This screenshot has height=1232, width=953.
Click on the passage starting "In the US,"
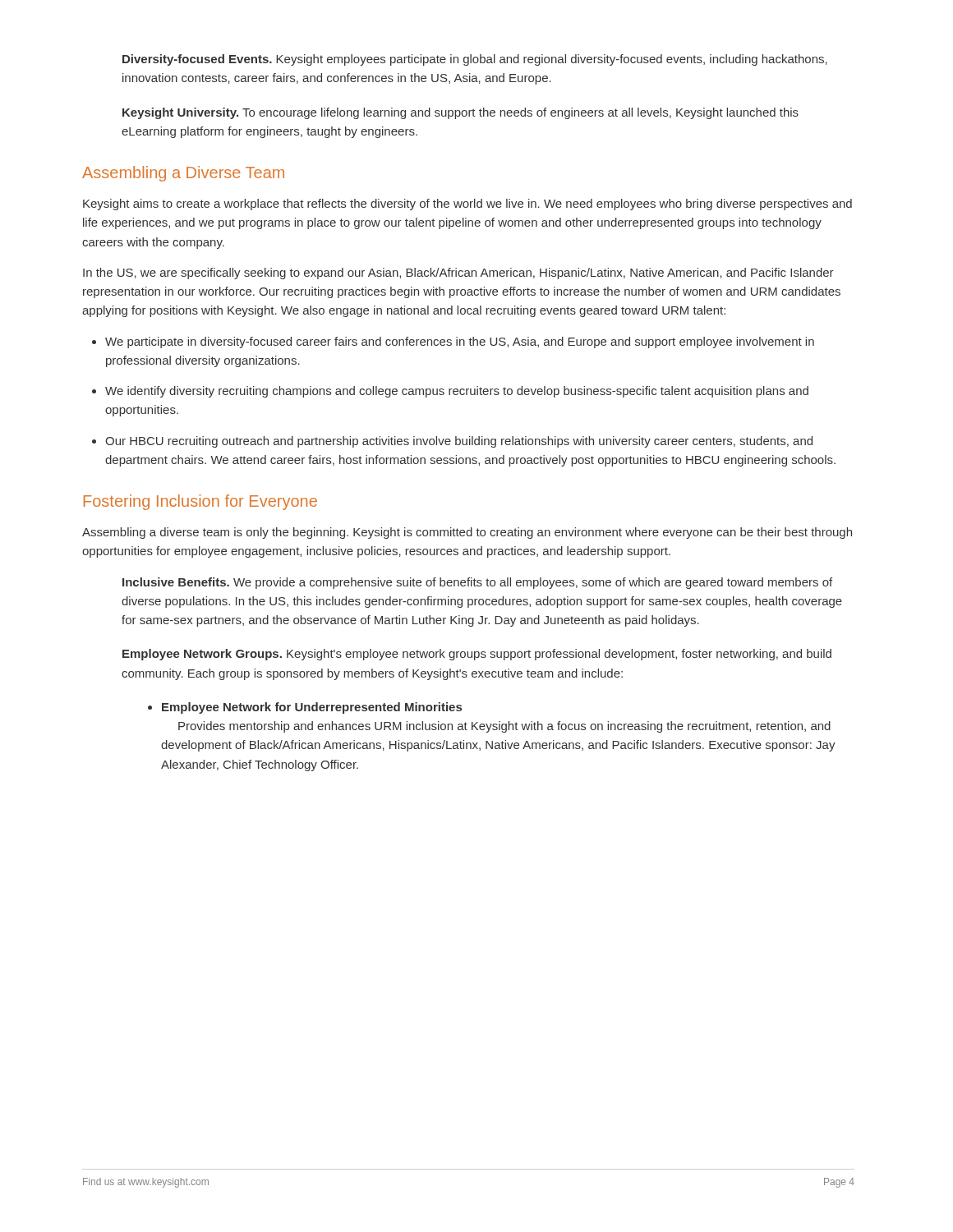pos(468,291)
